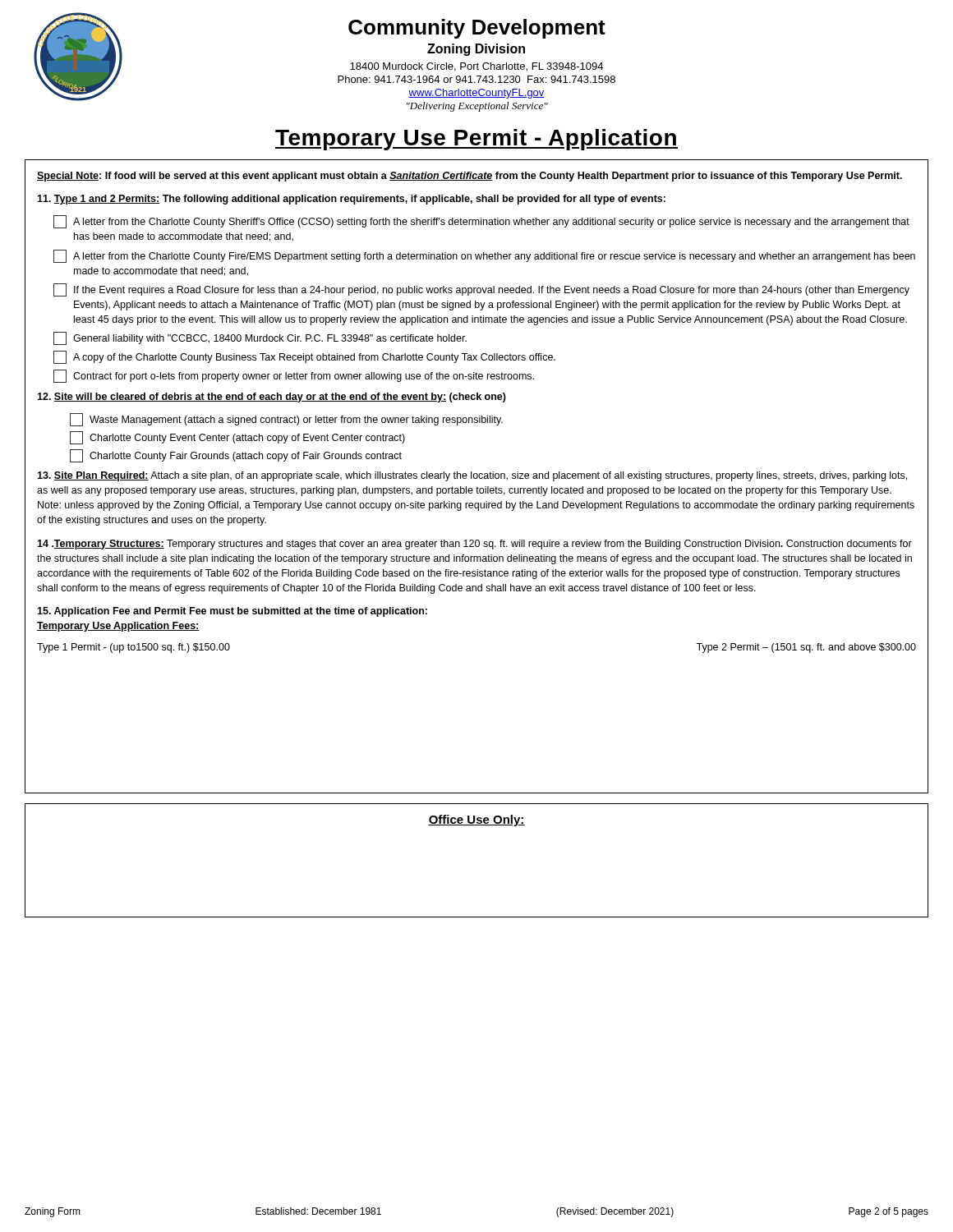Where is the section header that starts "15. Application Fee and Permit Fee"?
The height and width of the screenshot is (1232, 953).
(x=233, y=619)
